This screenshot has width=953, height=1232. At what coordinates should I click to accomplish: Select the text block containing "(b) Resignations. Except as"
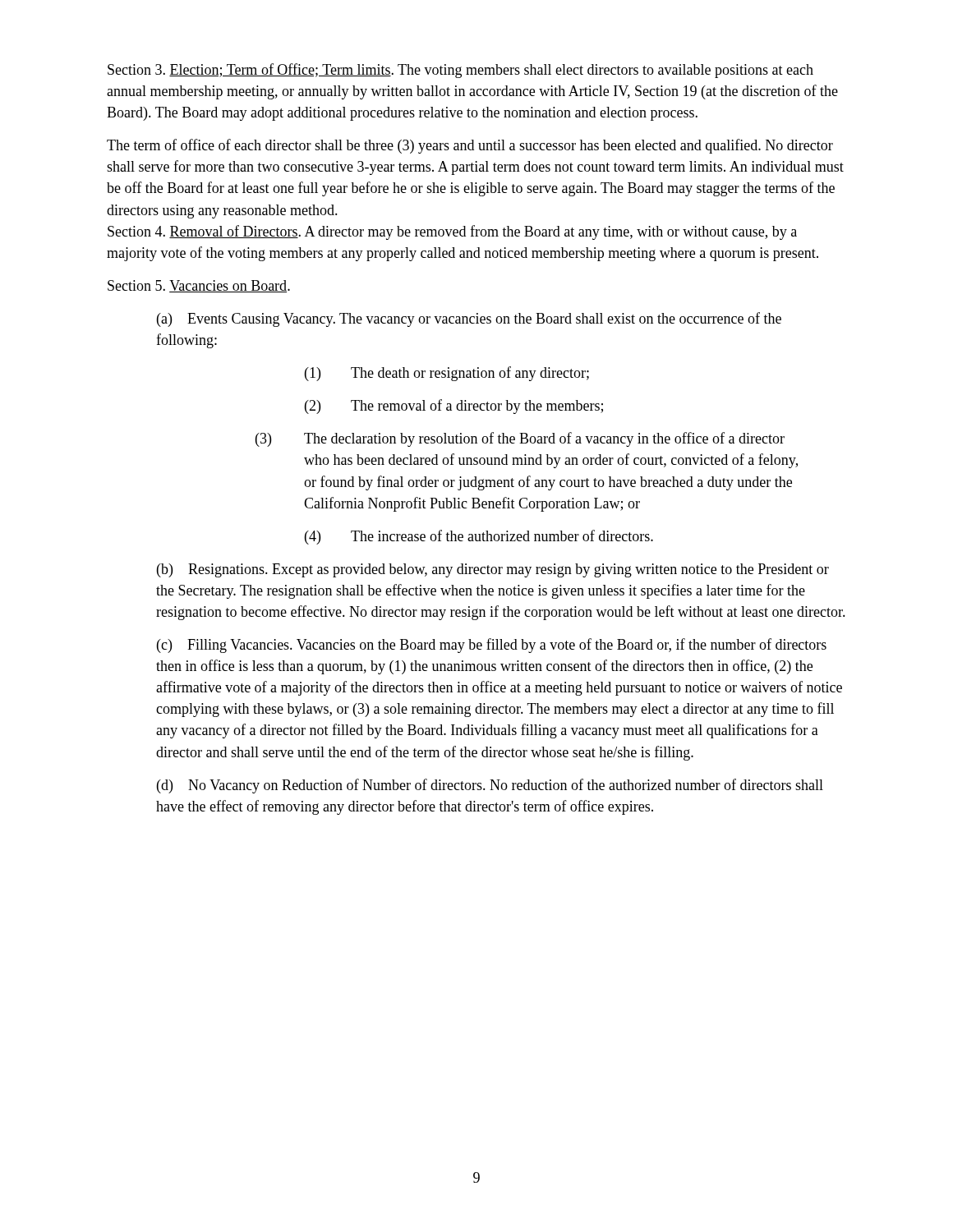501,590
